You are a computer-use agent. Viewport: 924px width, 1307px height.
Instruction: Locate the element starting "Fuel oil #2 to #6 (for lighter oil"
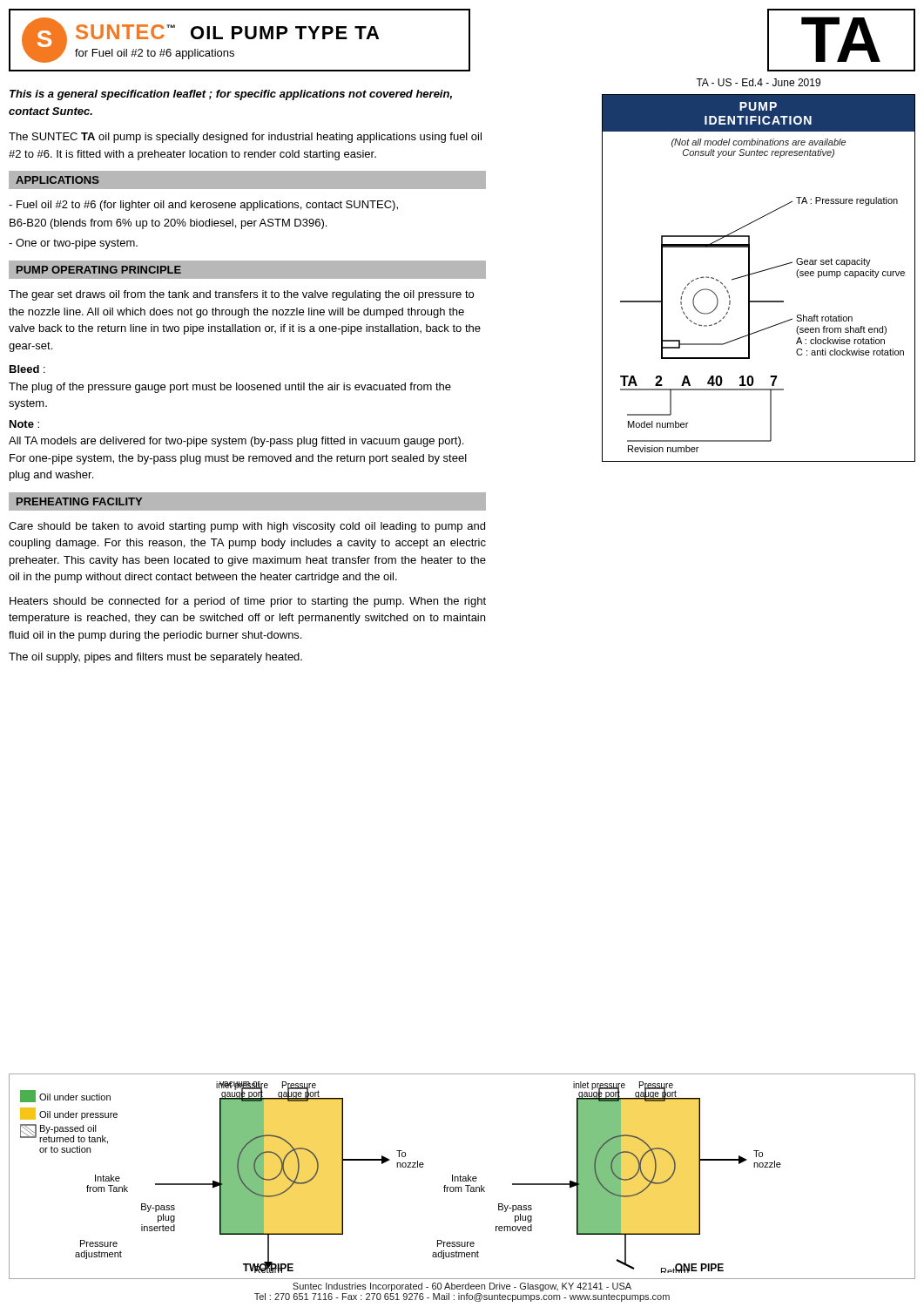(204, 213)
